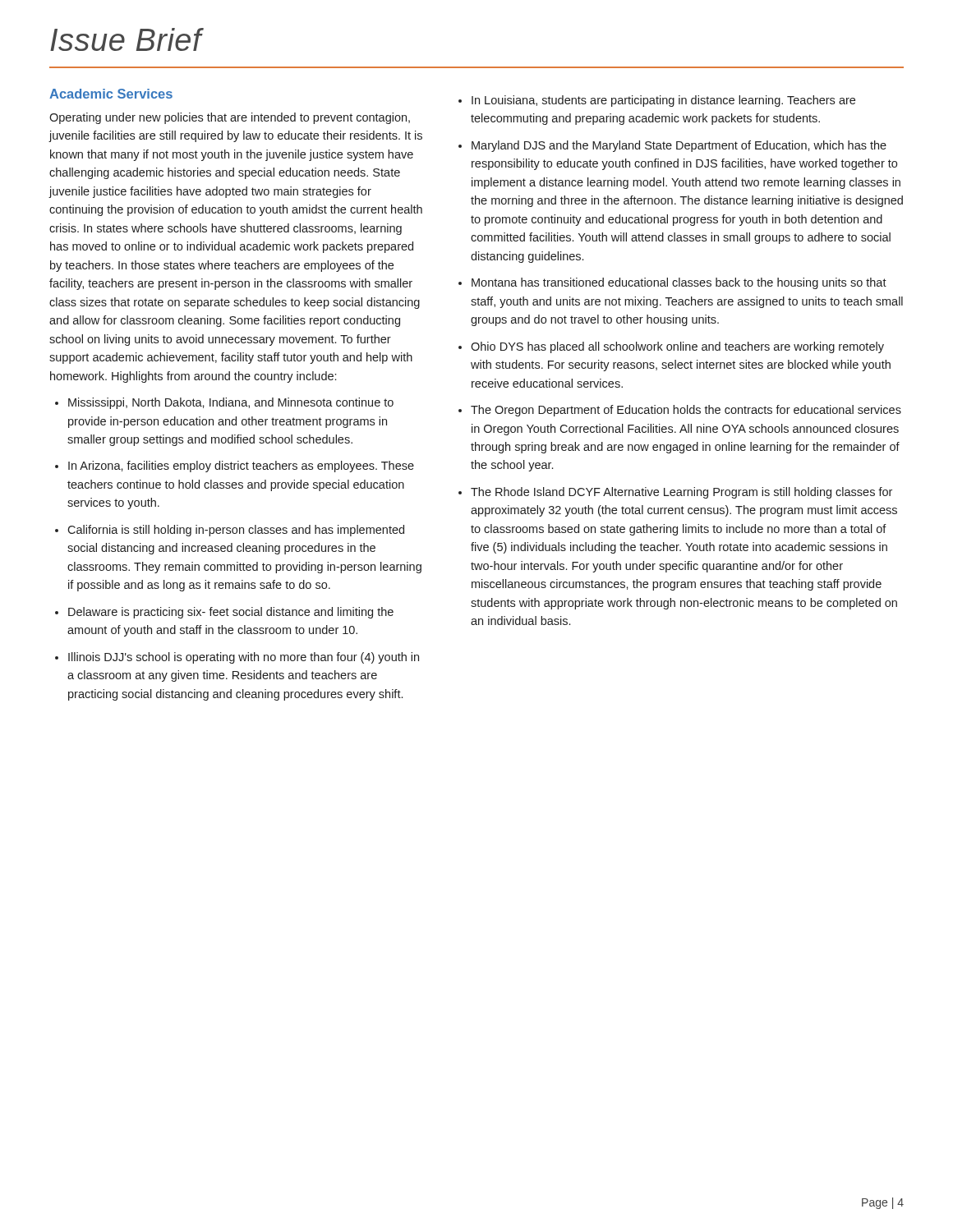Locate the text starting "Mississippi, North Dakota,"
This screenshot has height=1232, width=953.
point(231,421)
